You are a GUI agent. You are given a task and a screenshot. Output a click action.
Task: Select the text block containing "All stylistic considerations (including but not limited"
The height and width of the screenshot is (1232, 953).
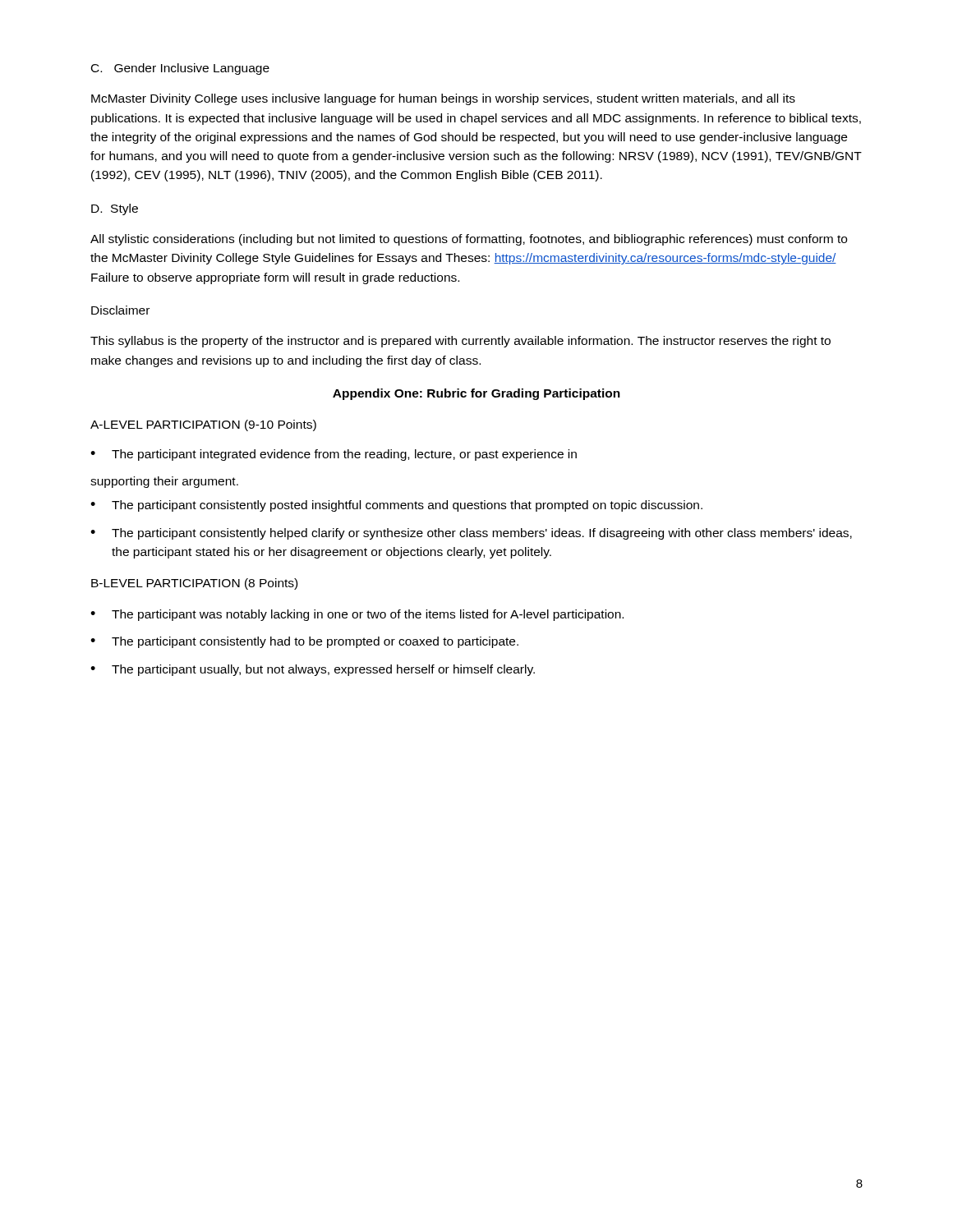tap(469, 258)
